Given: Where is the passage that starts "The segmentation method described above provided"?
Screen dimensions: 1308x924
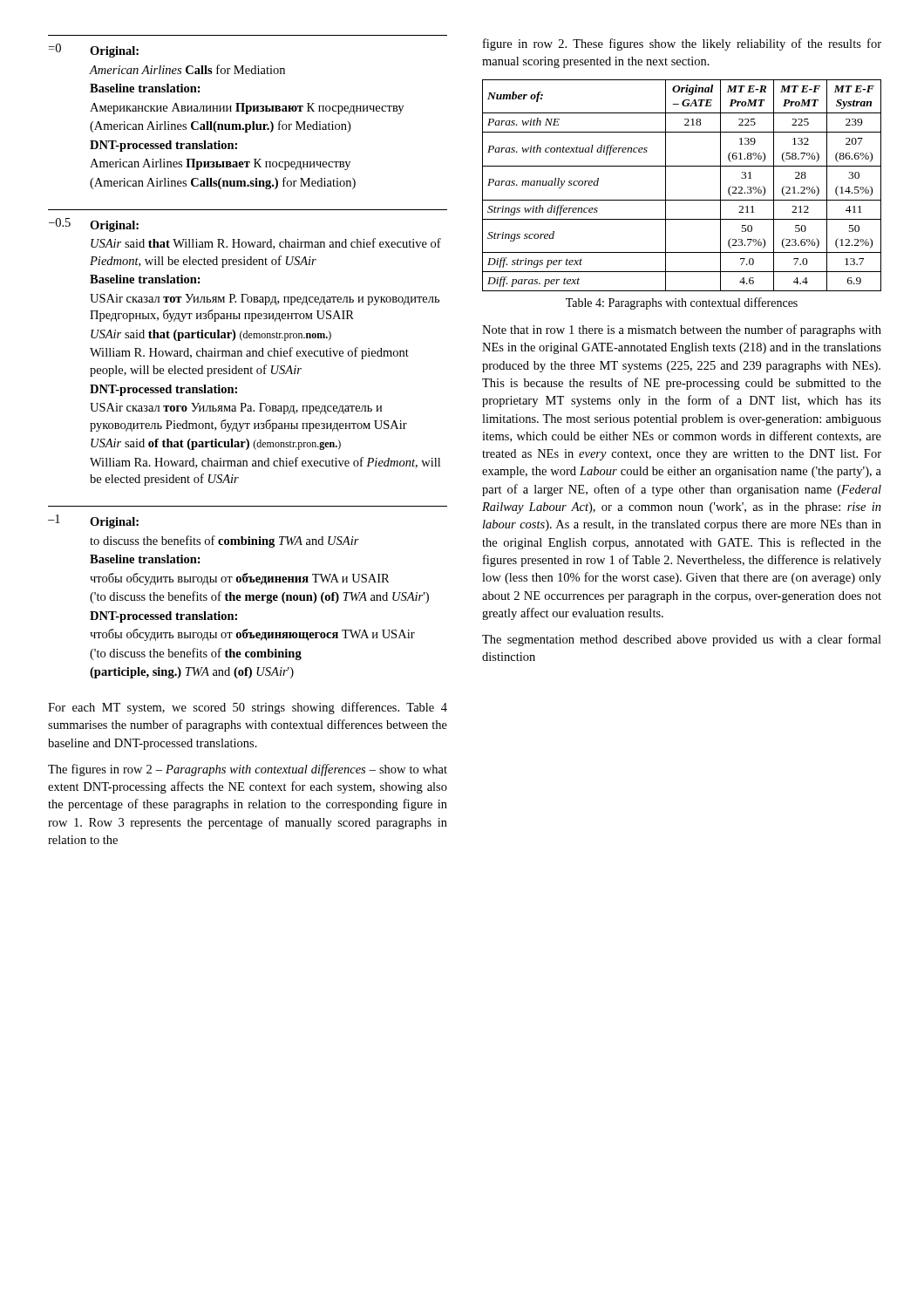Looking at the screenshot, I should point(682,648).
